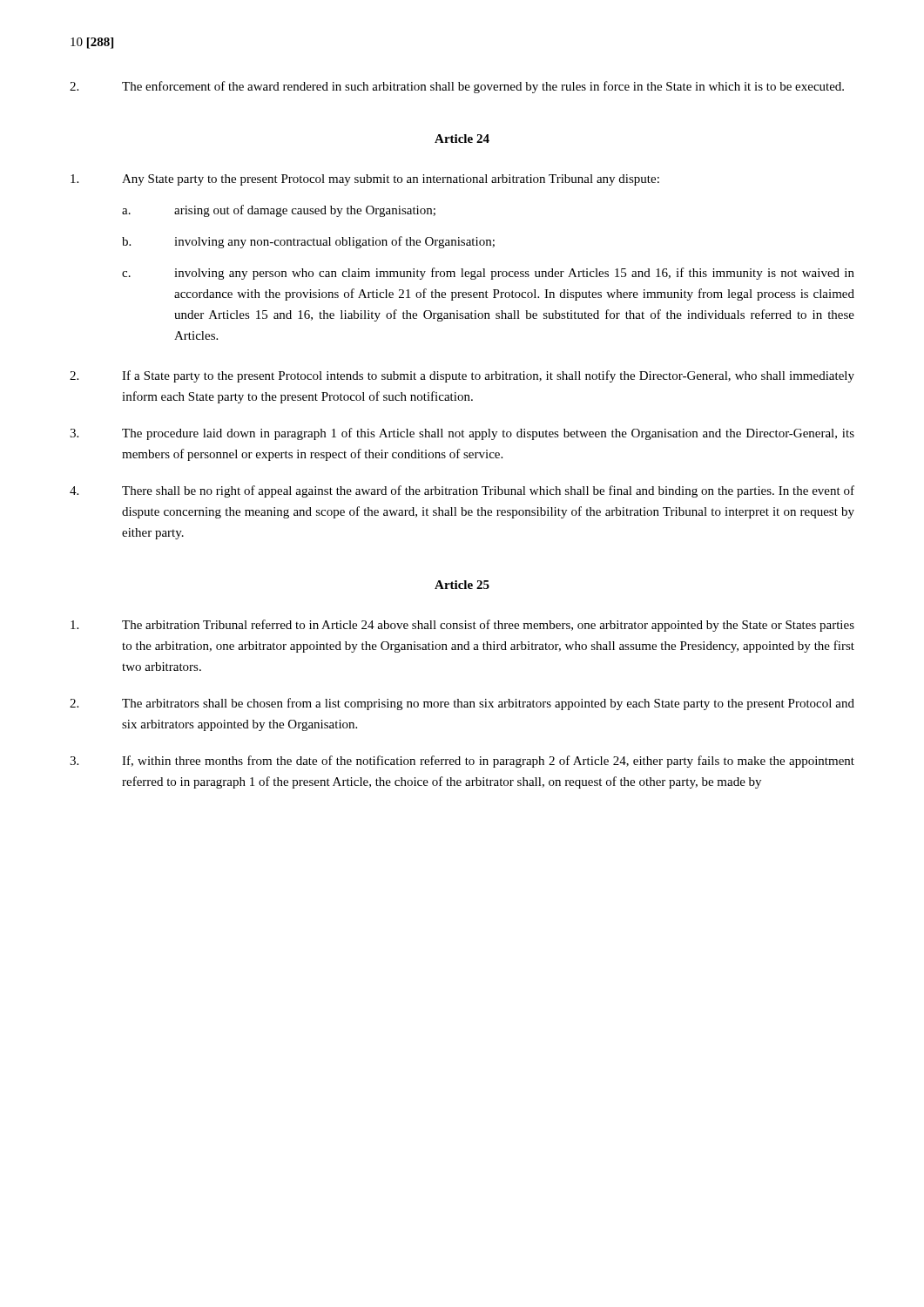924x1307 pixels.
Task: Find the block on this page that starts "The arbitration Tribunal"
Action: click(462, 646)
